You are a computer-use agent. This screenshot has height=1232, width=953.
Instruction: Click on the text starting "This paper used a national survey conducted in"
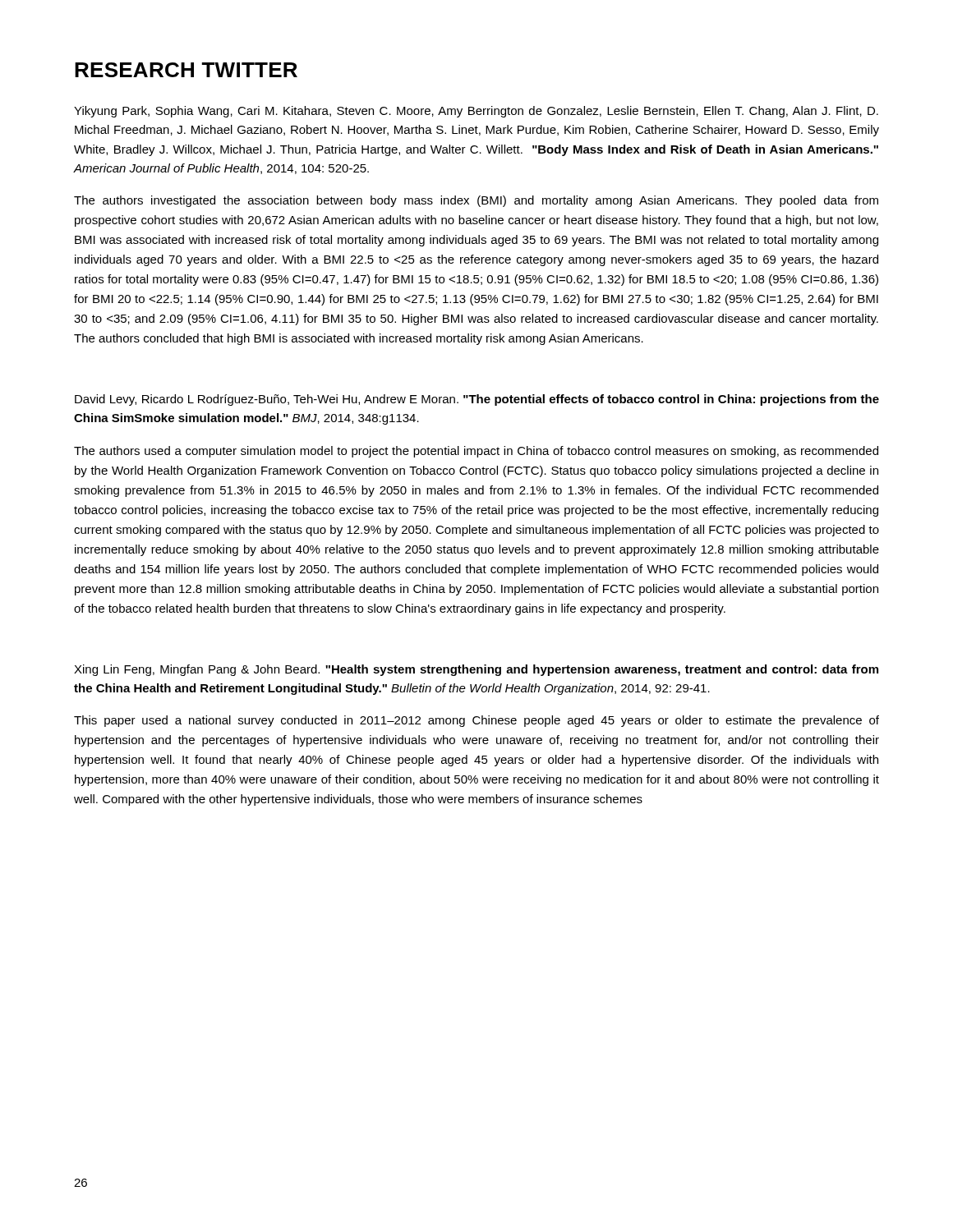(x=476, y=759)
